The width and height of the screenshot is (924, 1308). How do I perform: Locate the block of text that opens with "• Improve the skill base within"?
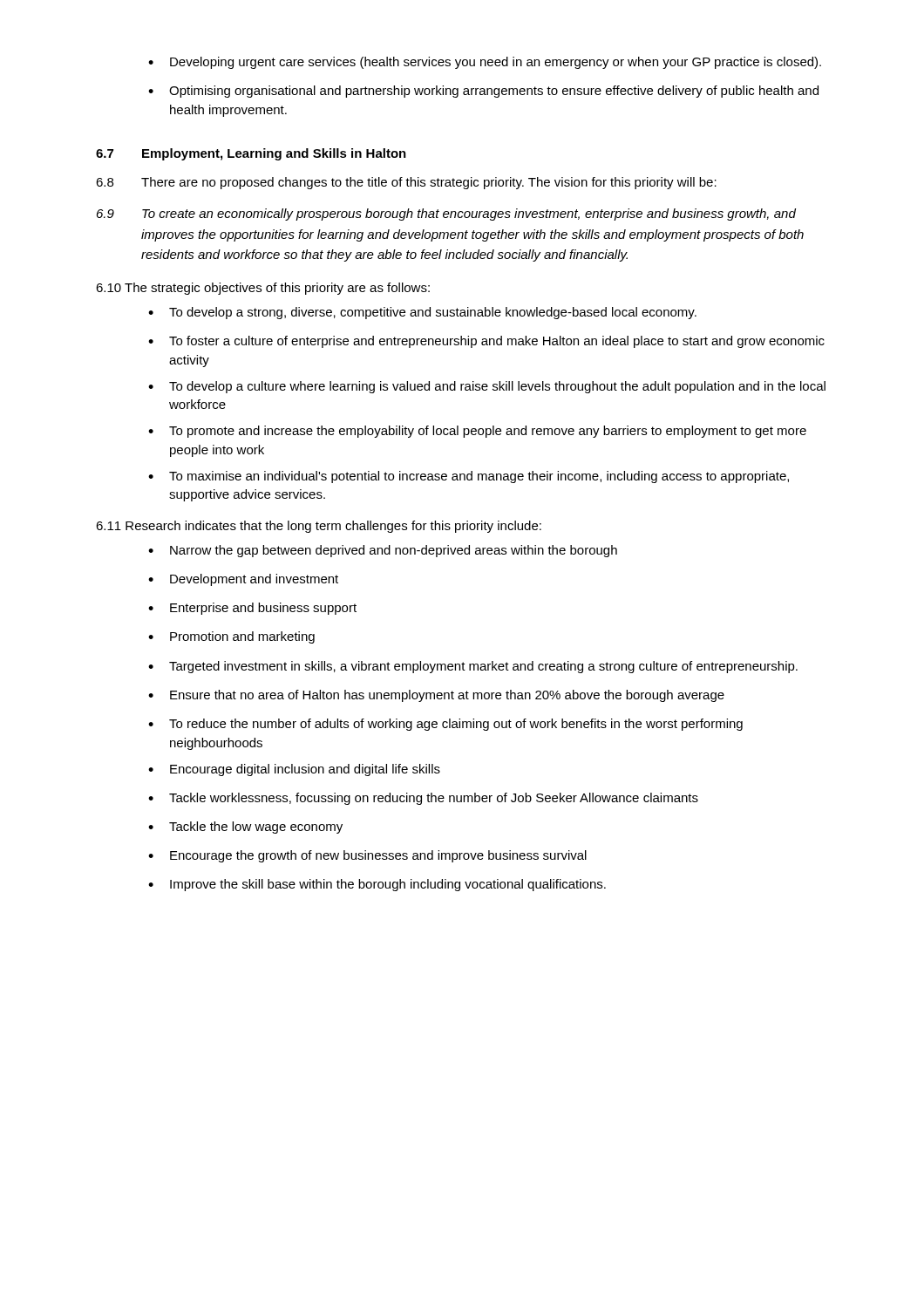click(488, 886)
